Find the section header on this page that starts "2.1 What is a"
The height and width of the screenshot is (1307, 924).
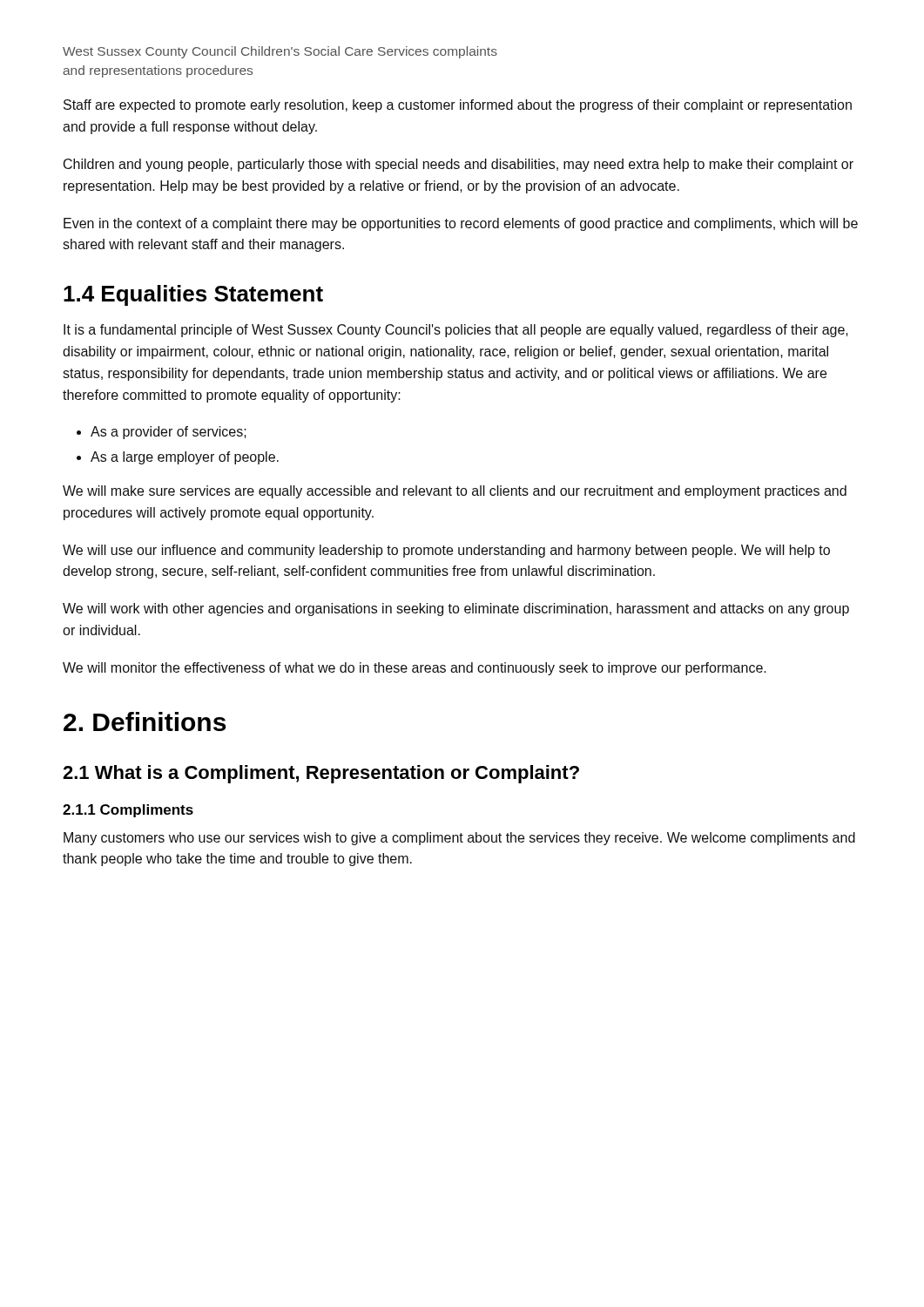coord(321,772)
